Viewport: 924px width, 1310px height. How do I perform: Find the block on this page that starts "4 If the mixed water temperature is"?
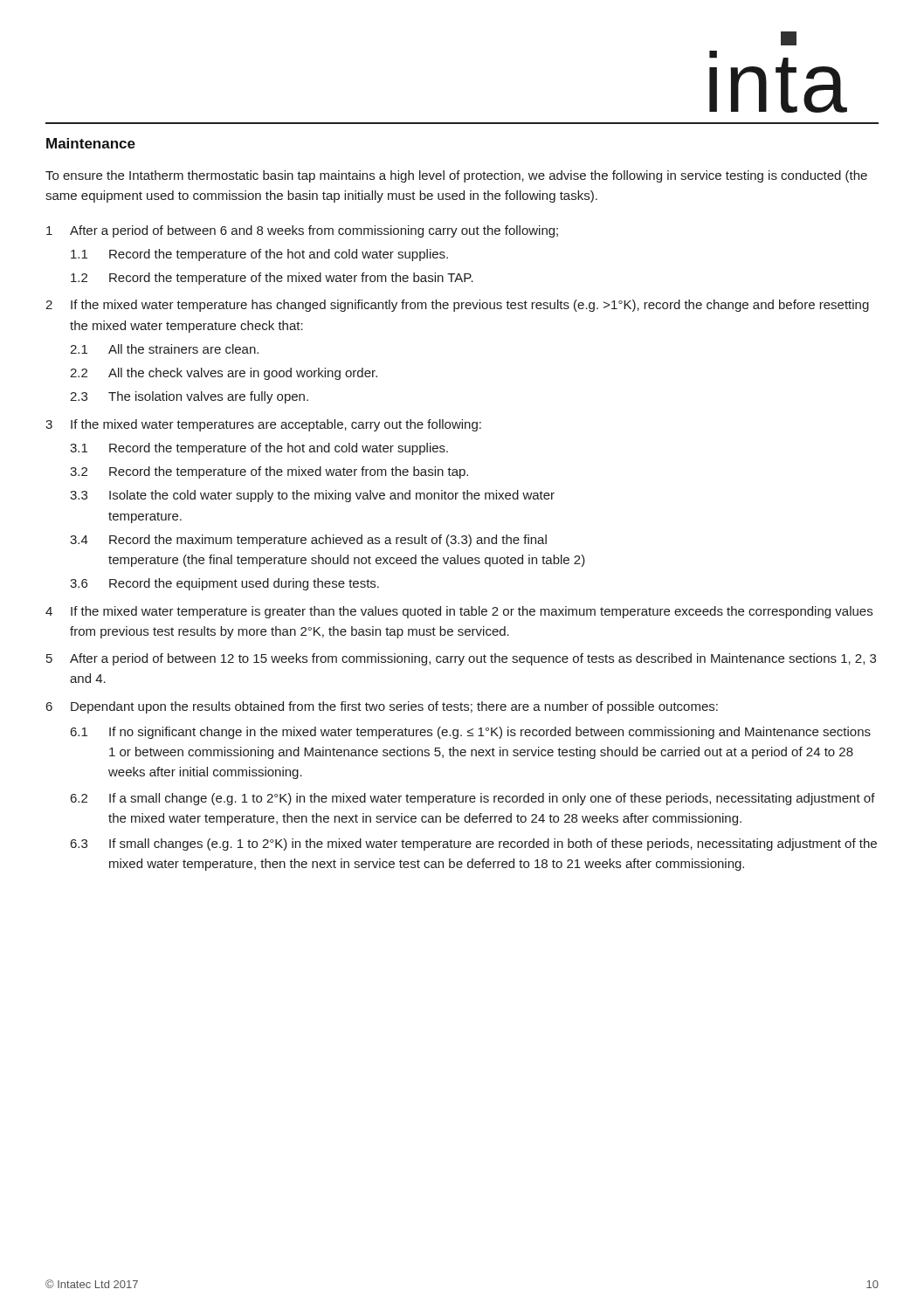(462, 621)
